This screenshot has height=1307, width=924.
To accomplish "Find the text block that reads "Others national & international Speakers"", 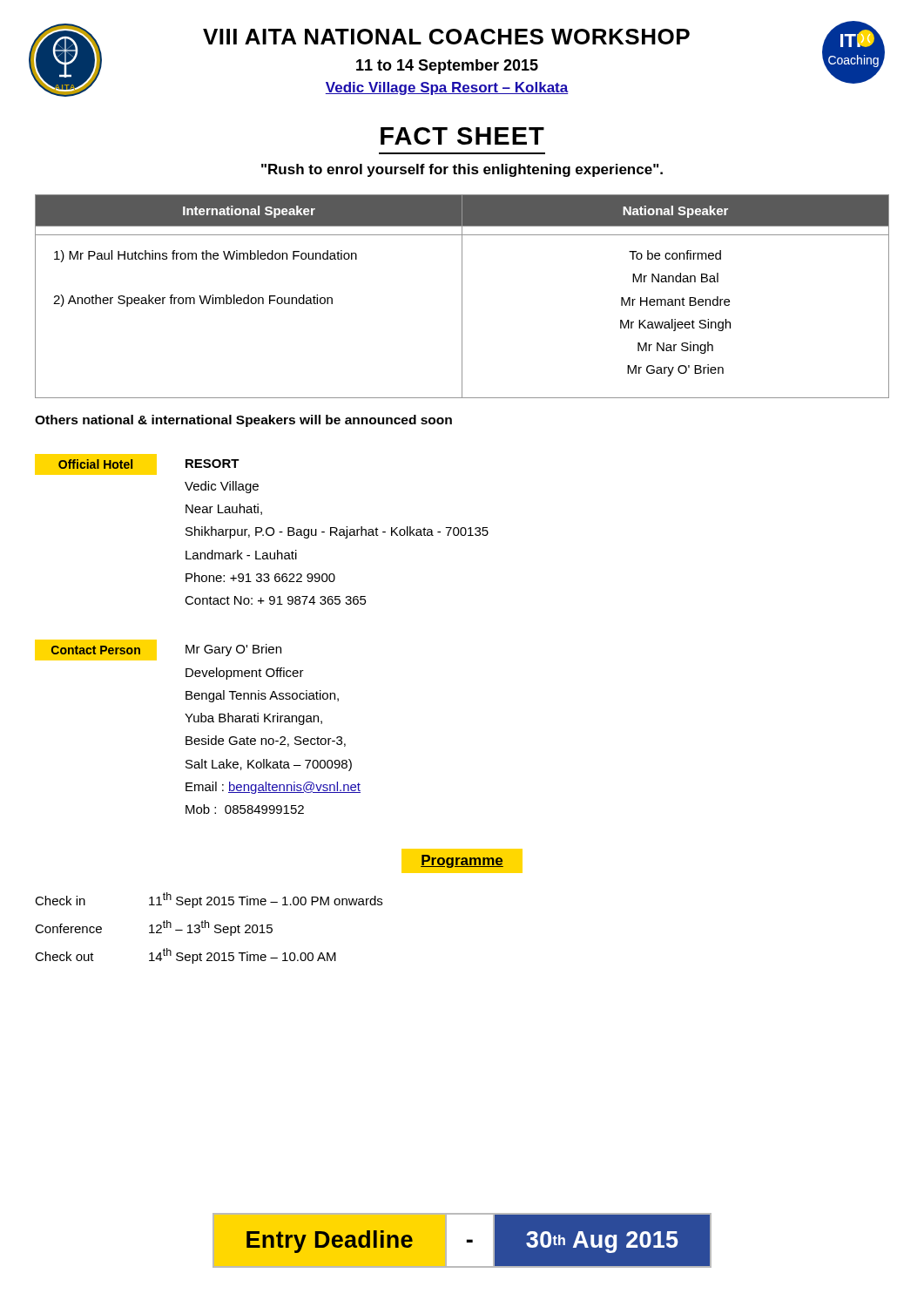I will point(244,419).
